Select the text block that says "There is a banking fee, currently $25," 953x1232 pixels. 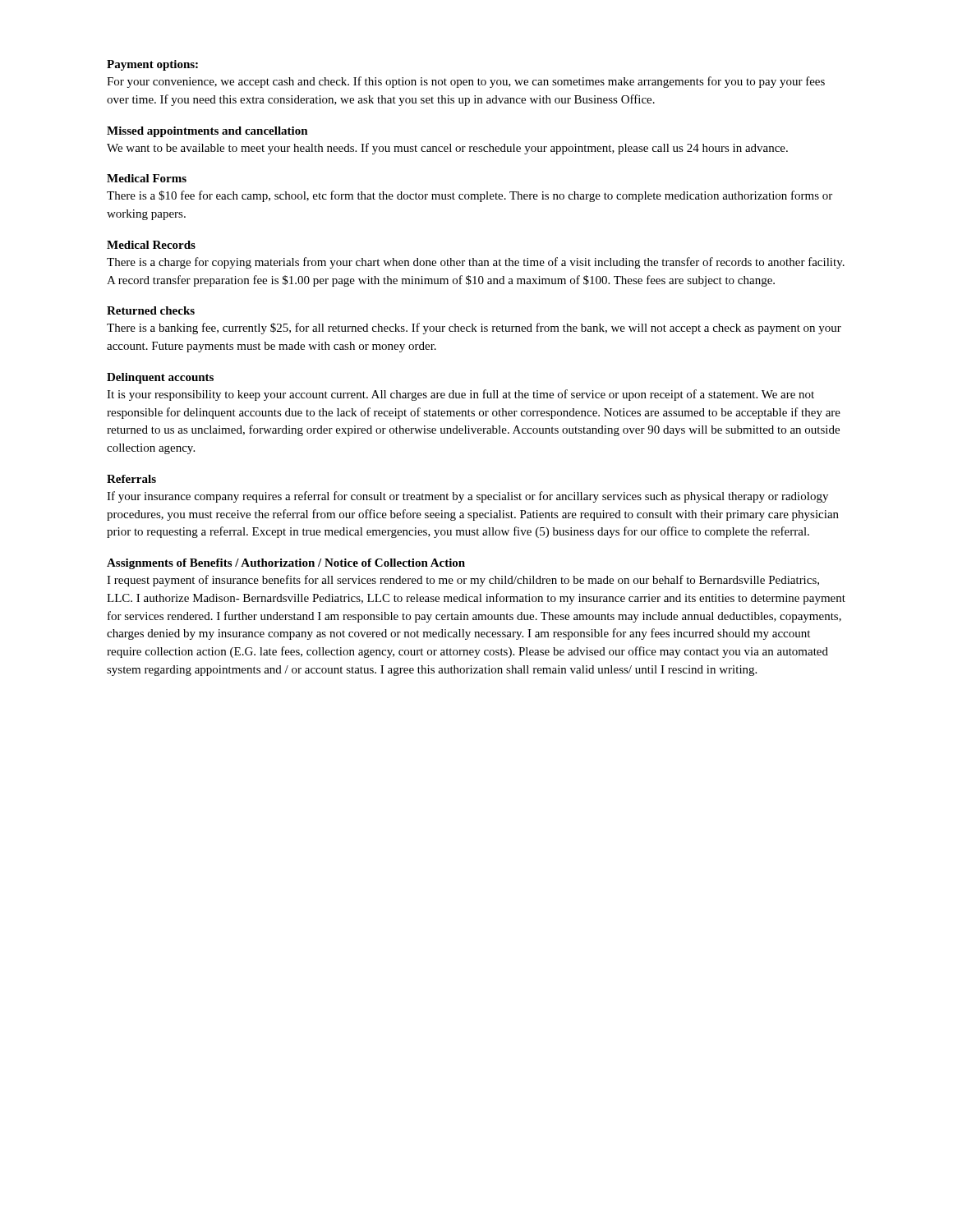pyautogui.click(x=476, y=338)
